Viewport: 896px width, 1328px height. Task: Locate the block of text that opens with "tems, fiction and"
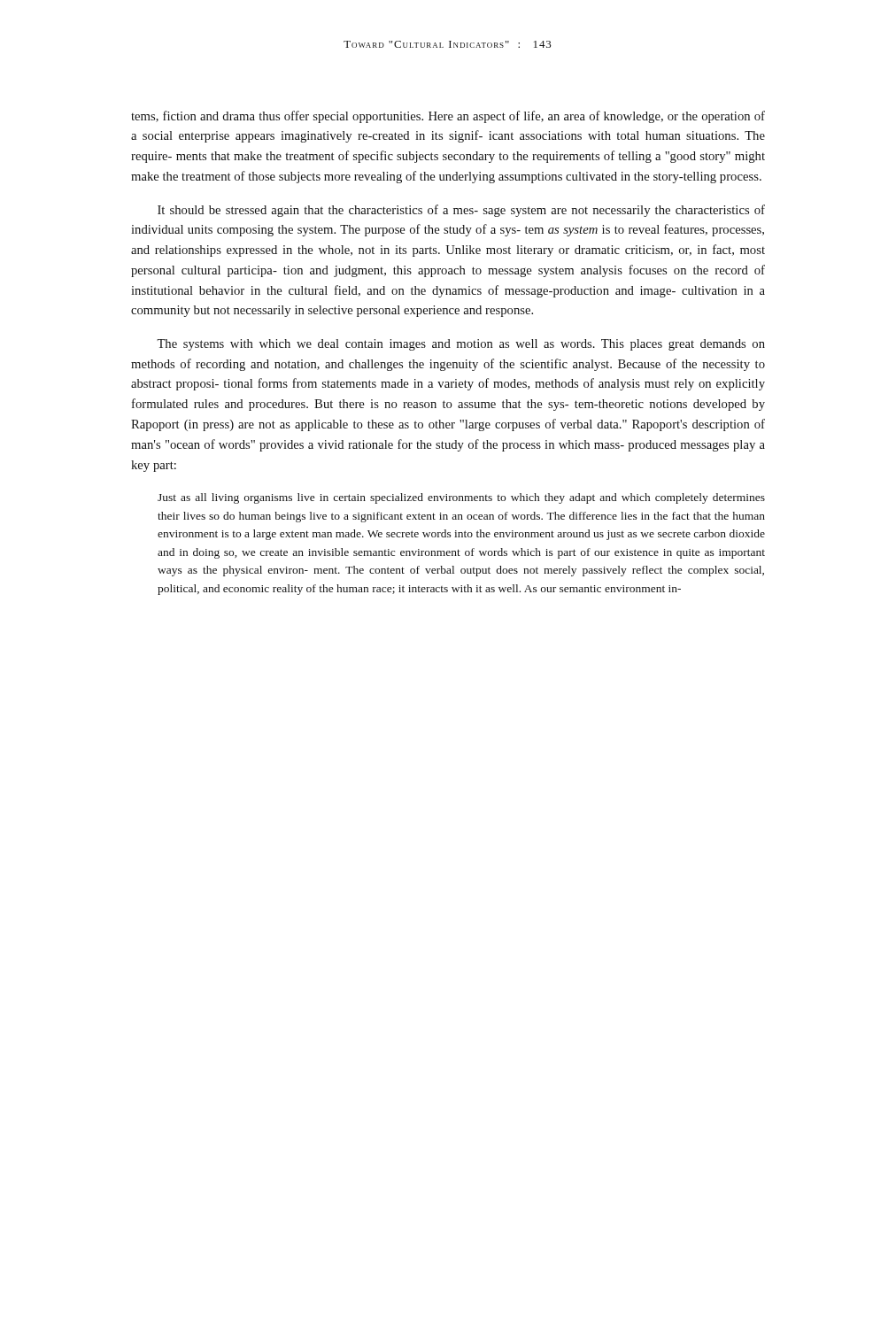tap(448, 146)
